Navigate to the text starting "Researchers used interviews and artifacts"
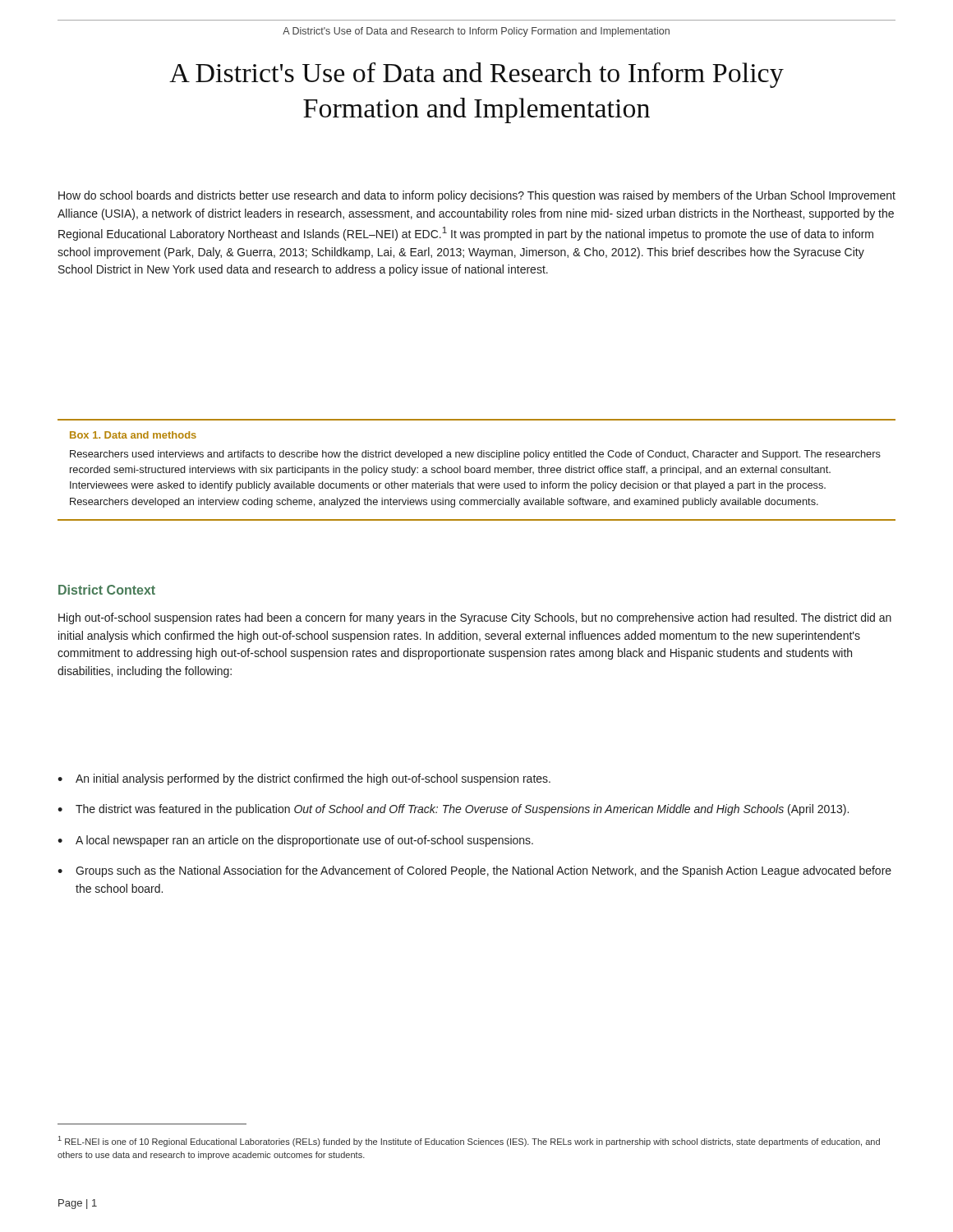 click(475, 477)
